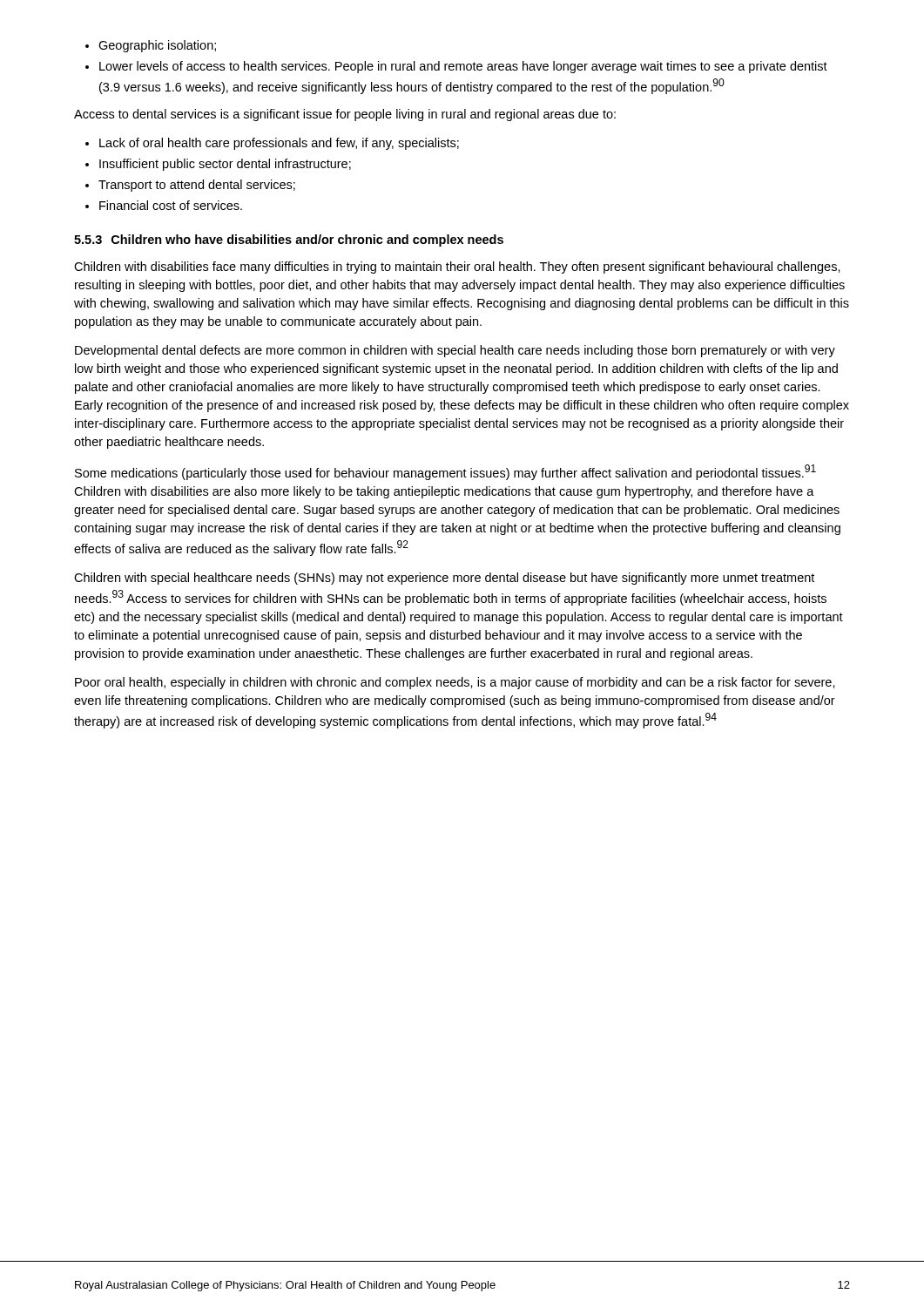Click on the passage starting "Developmental dental defects are more common"

pyautogui.click(x=462, y=397)
